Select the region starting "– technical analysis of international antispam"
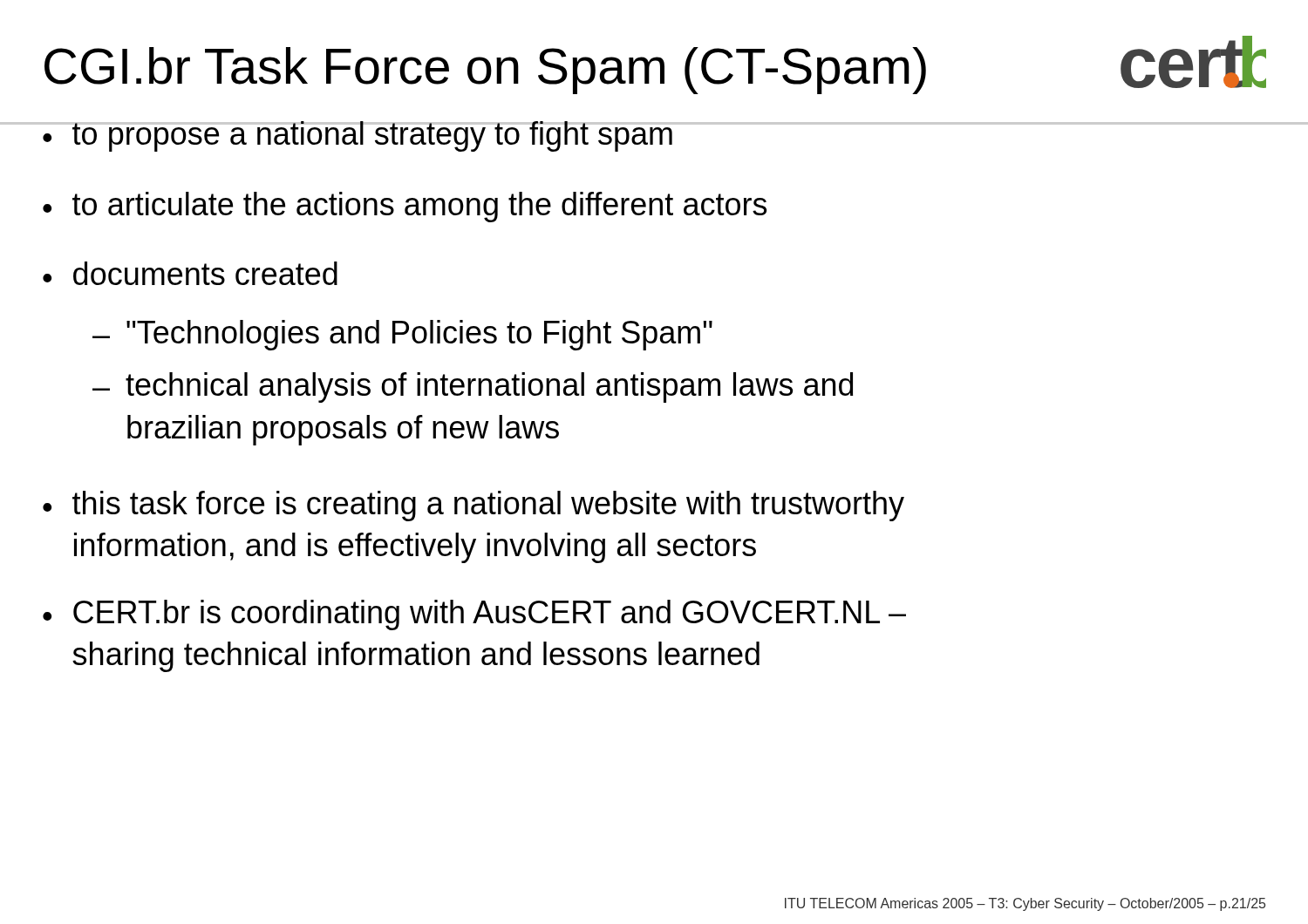The image size is (1308, 924). click(474, 407)
